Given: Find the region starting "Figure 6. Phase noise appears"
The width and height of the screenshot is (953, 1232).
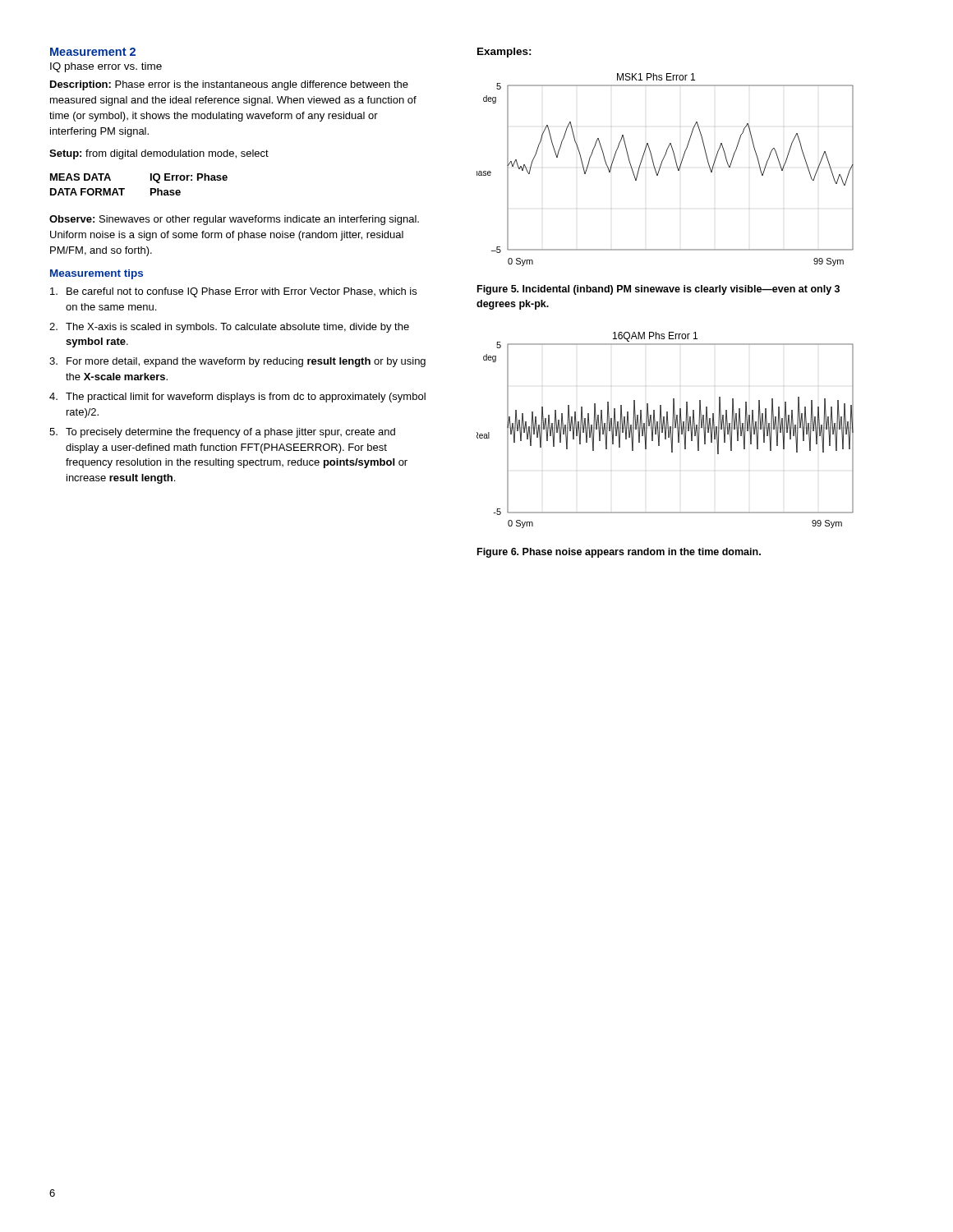Looking at the screenshot, I should 619,552.
